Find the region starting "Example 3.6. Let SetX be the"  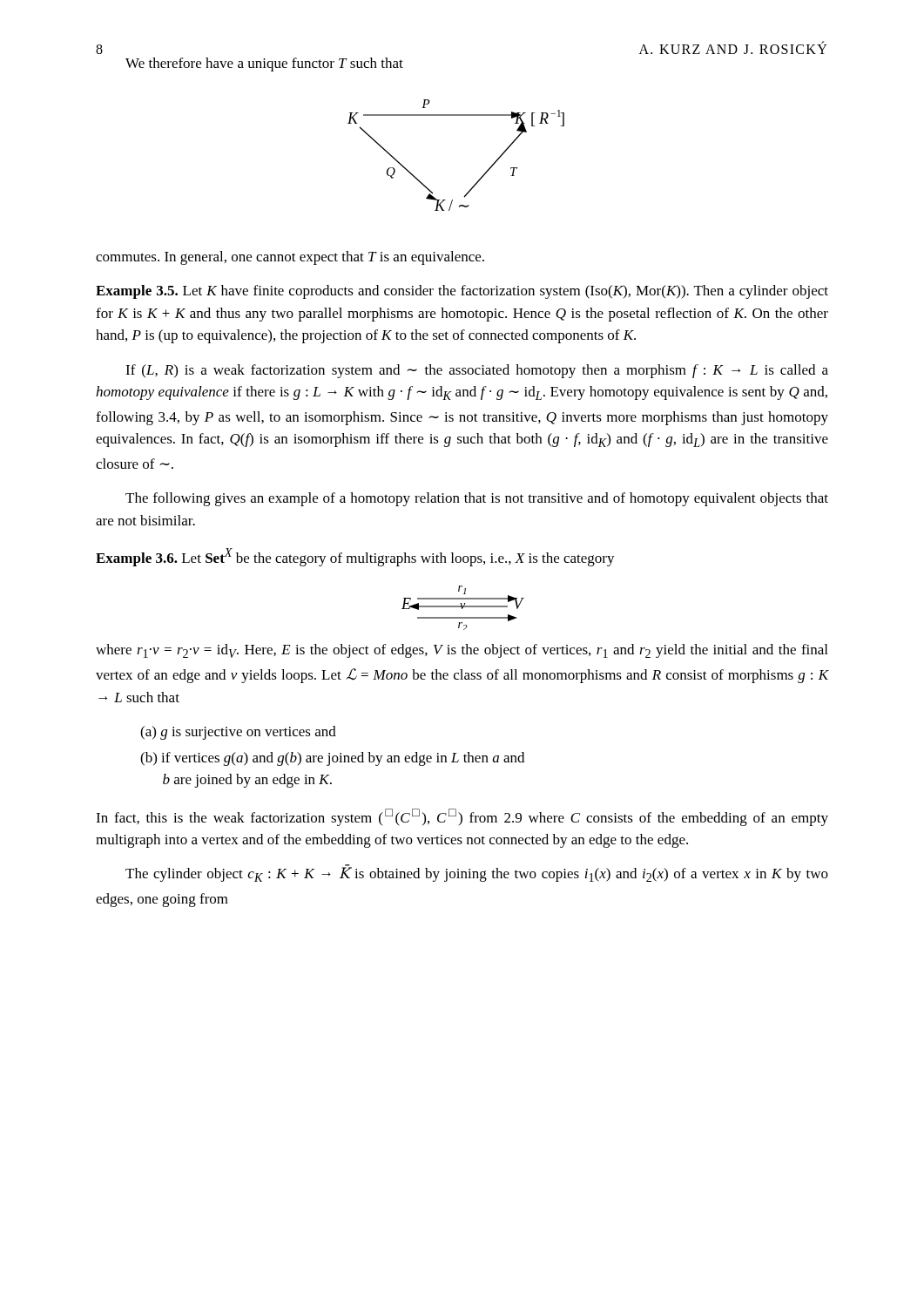click(462, 557)
